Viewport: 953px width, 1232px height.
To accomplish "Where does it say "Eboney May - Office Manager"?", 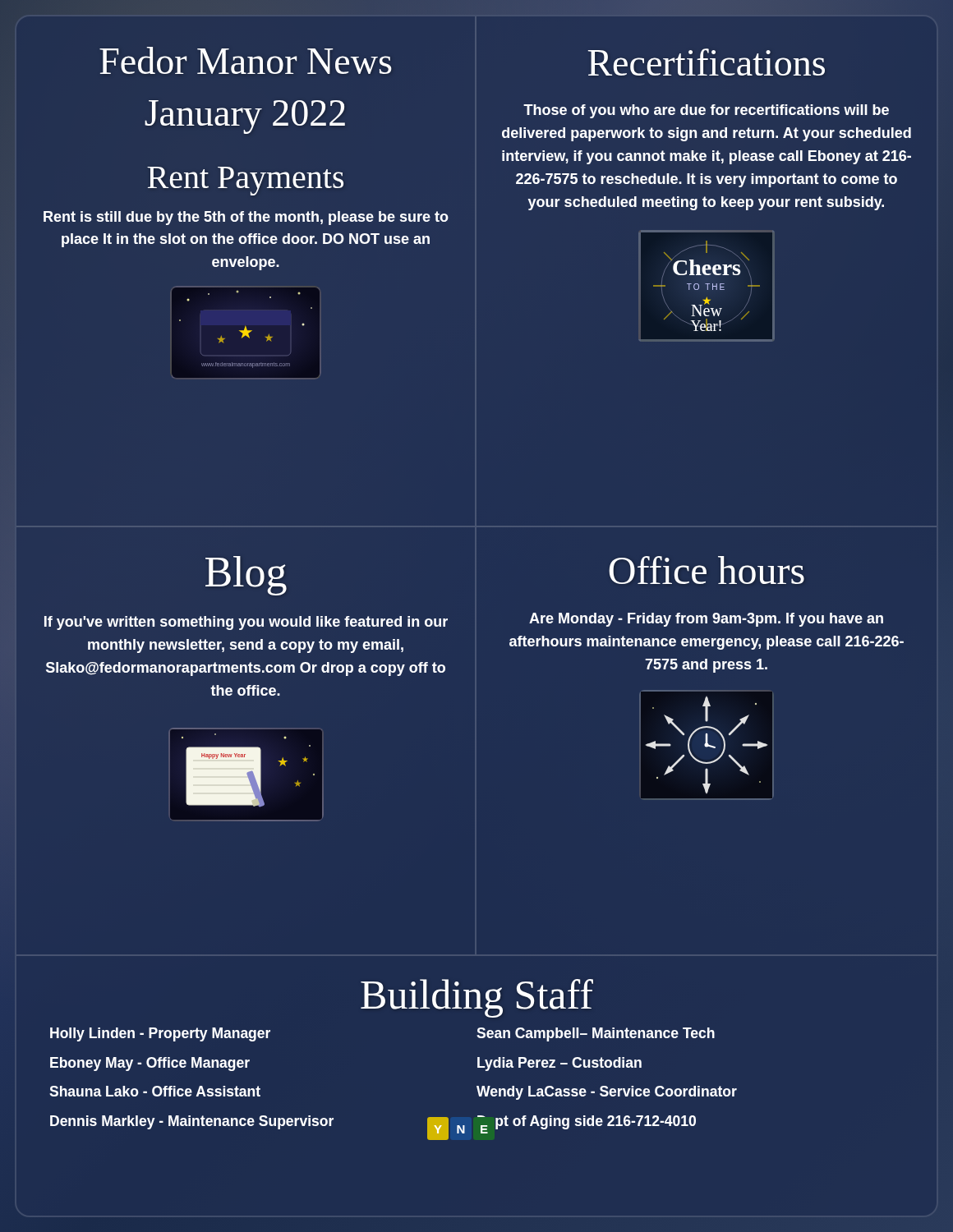I will (x=150, y=1063).
